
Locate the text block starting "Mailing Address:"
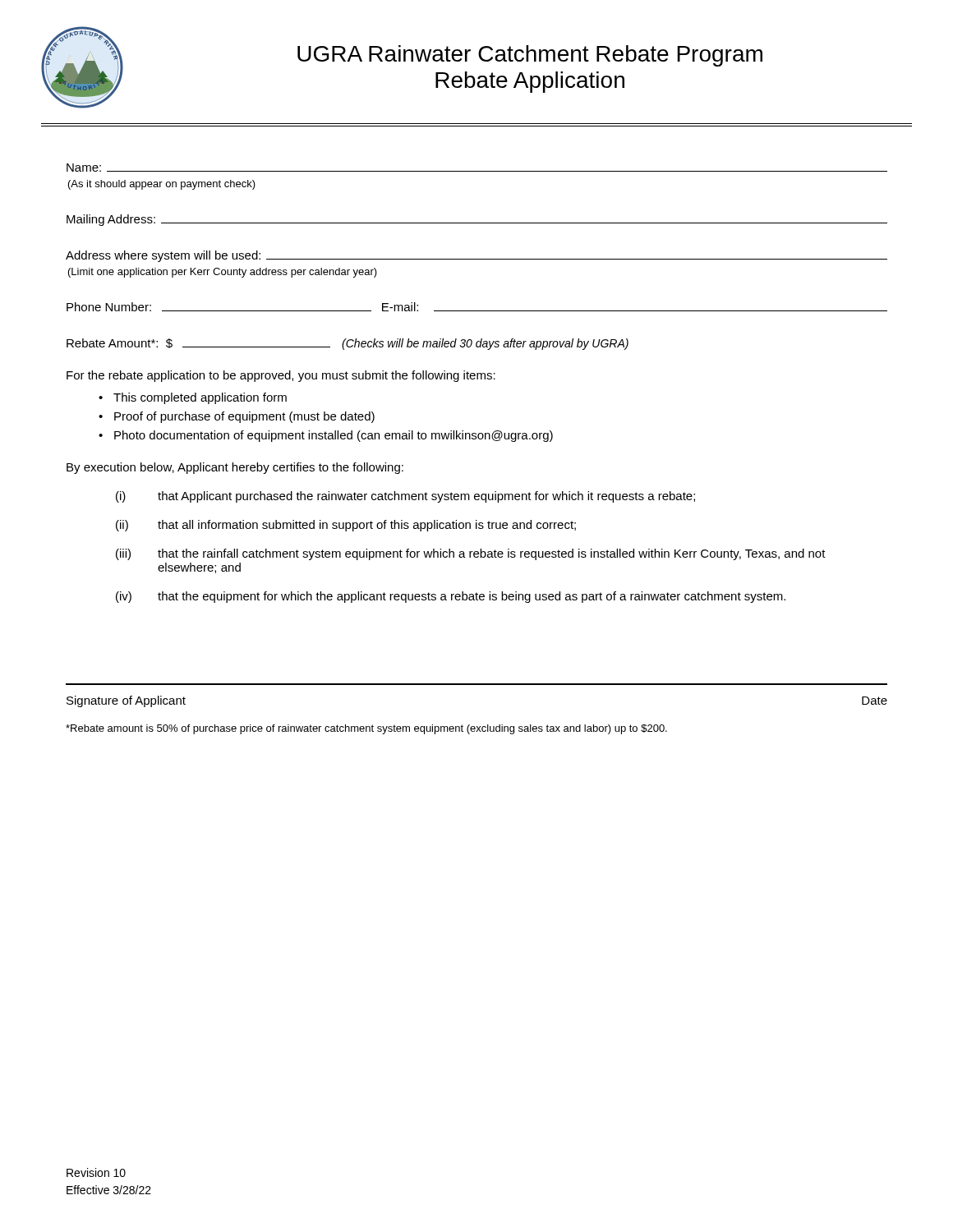coord(476,217)
